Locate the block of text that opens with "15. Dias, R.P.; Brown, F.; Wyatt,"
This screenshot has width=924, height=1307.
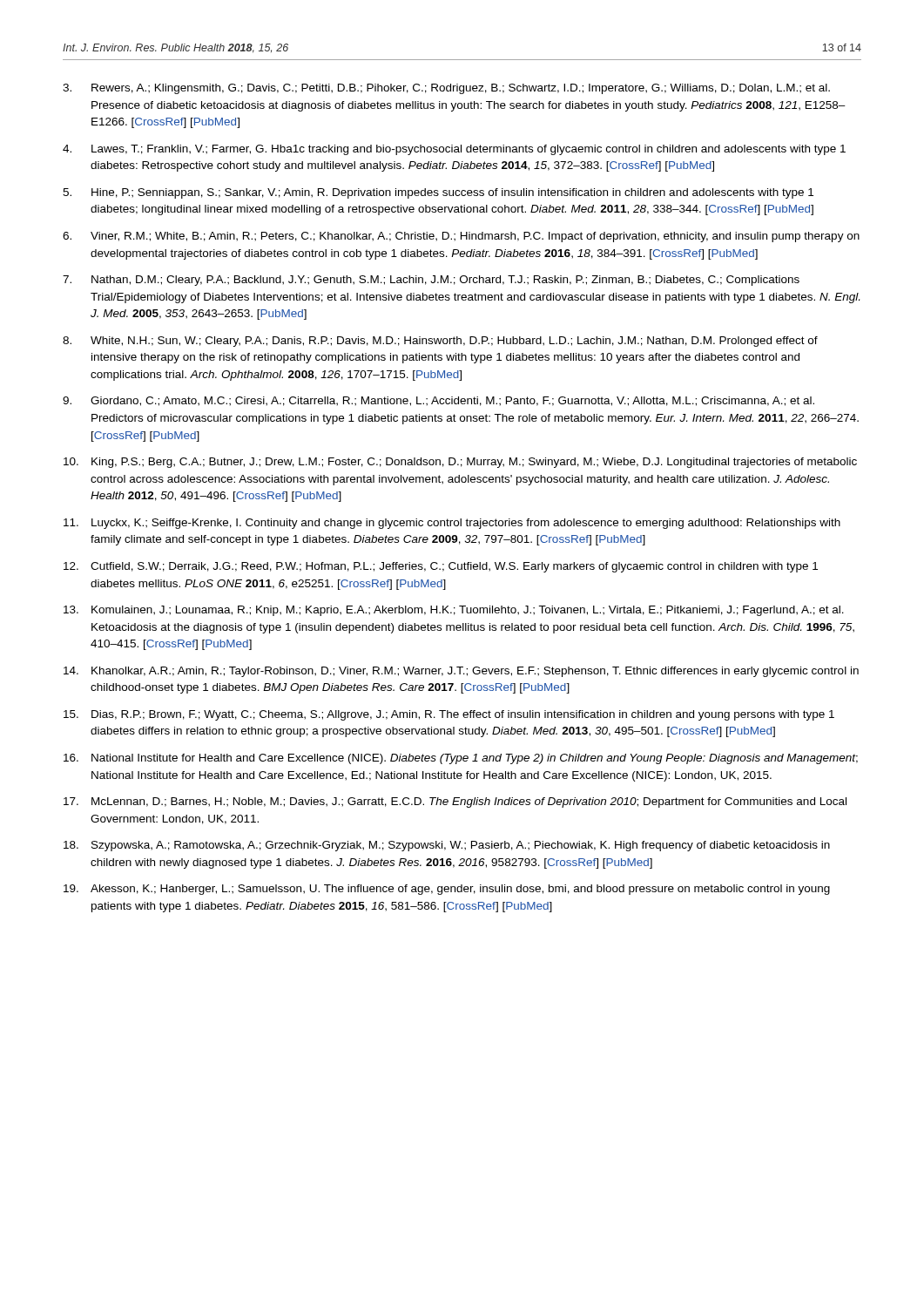tap(462, 723)
